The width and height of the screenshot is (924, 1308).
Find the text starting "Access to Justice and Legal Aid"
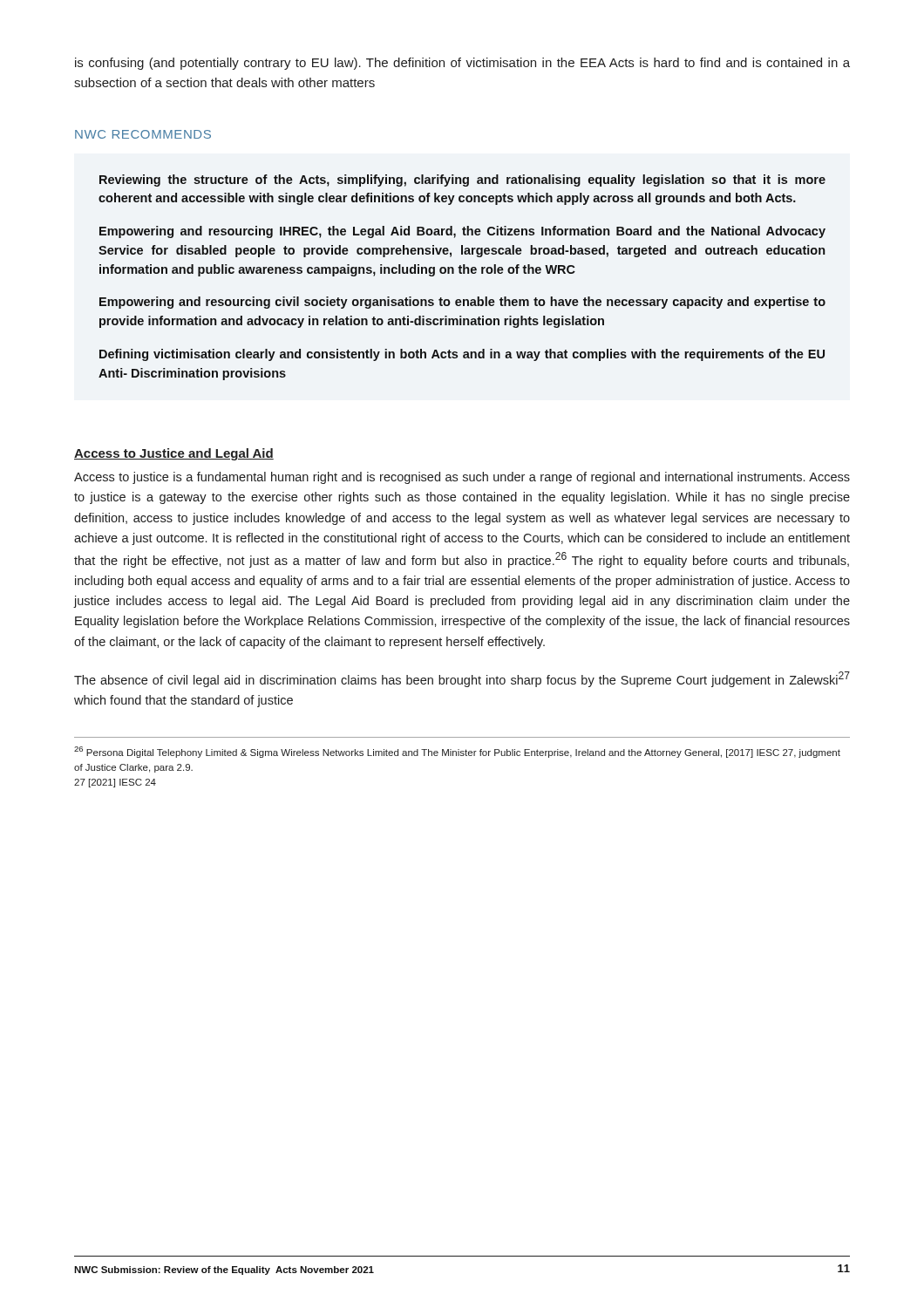pos(174,453)
